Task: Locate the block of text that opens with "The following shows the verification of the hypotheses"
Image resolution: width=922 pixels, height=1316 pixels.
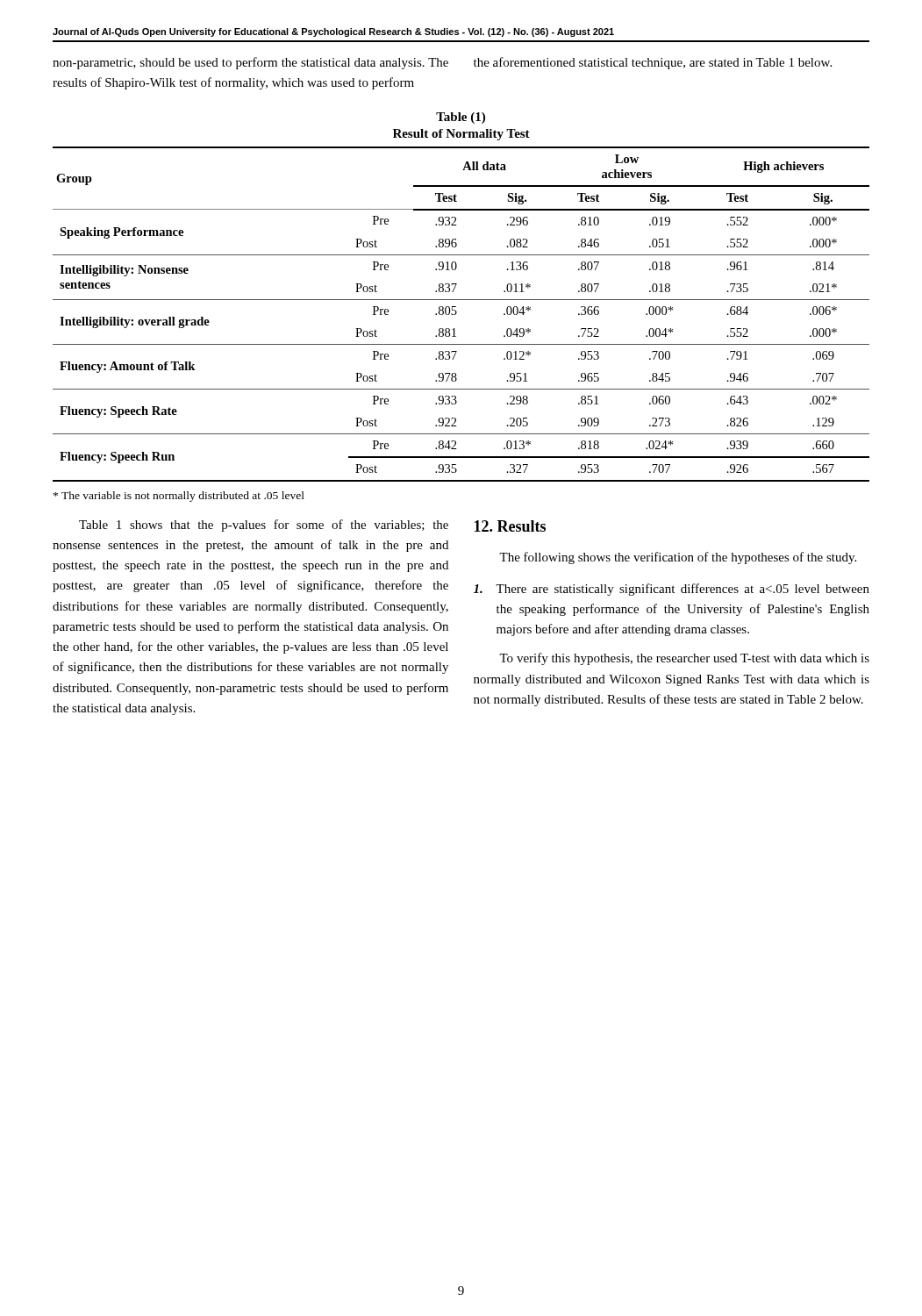Action: click(x=678, y=557)
